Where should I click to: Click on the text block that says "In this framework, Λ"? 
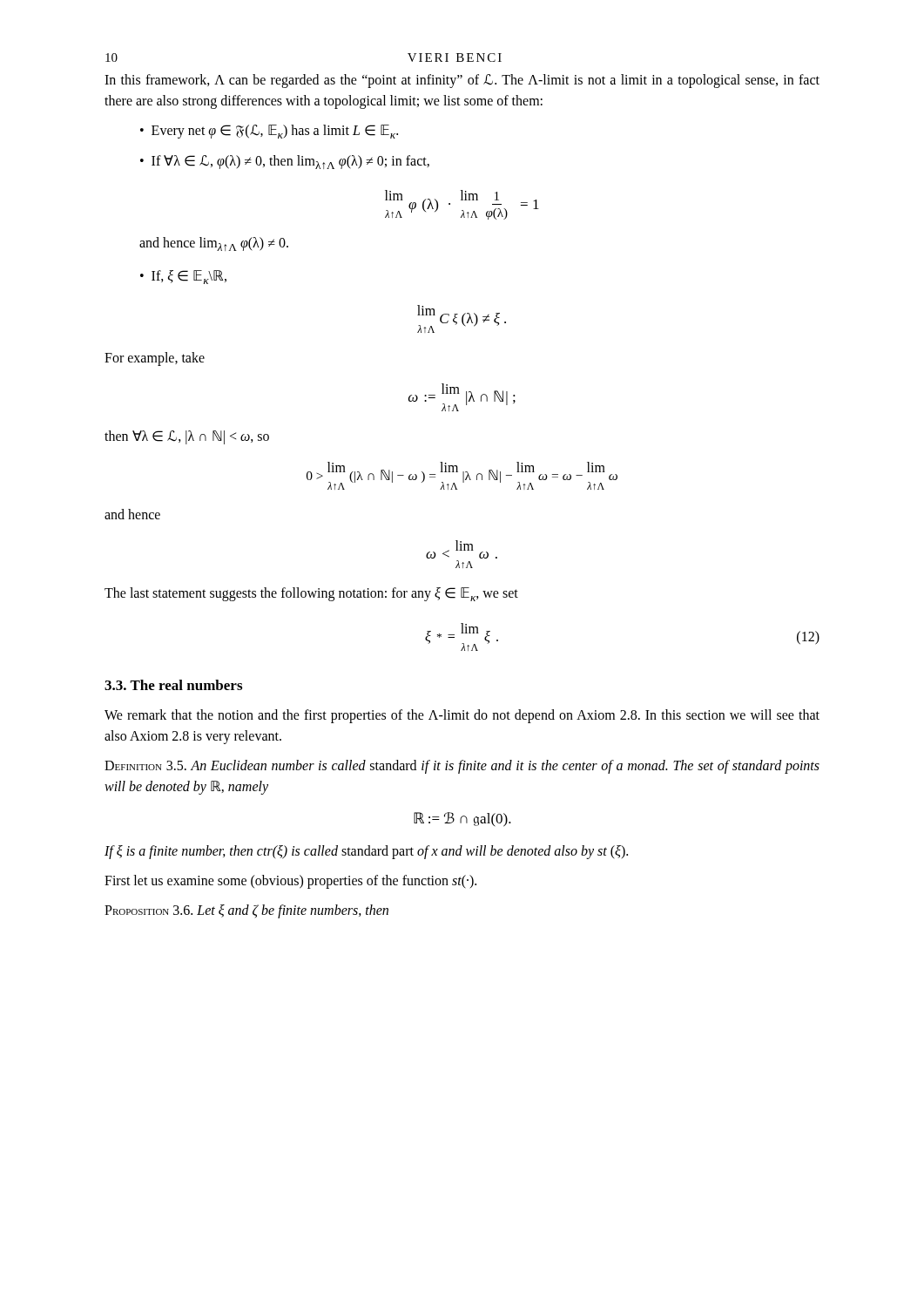click(x=462, y=91)
